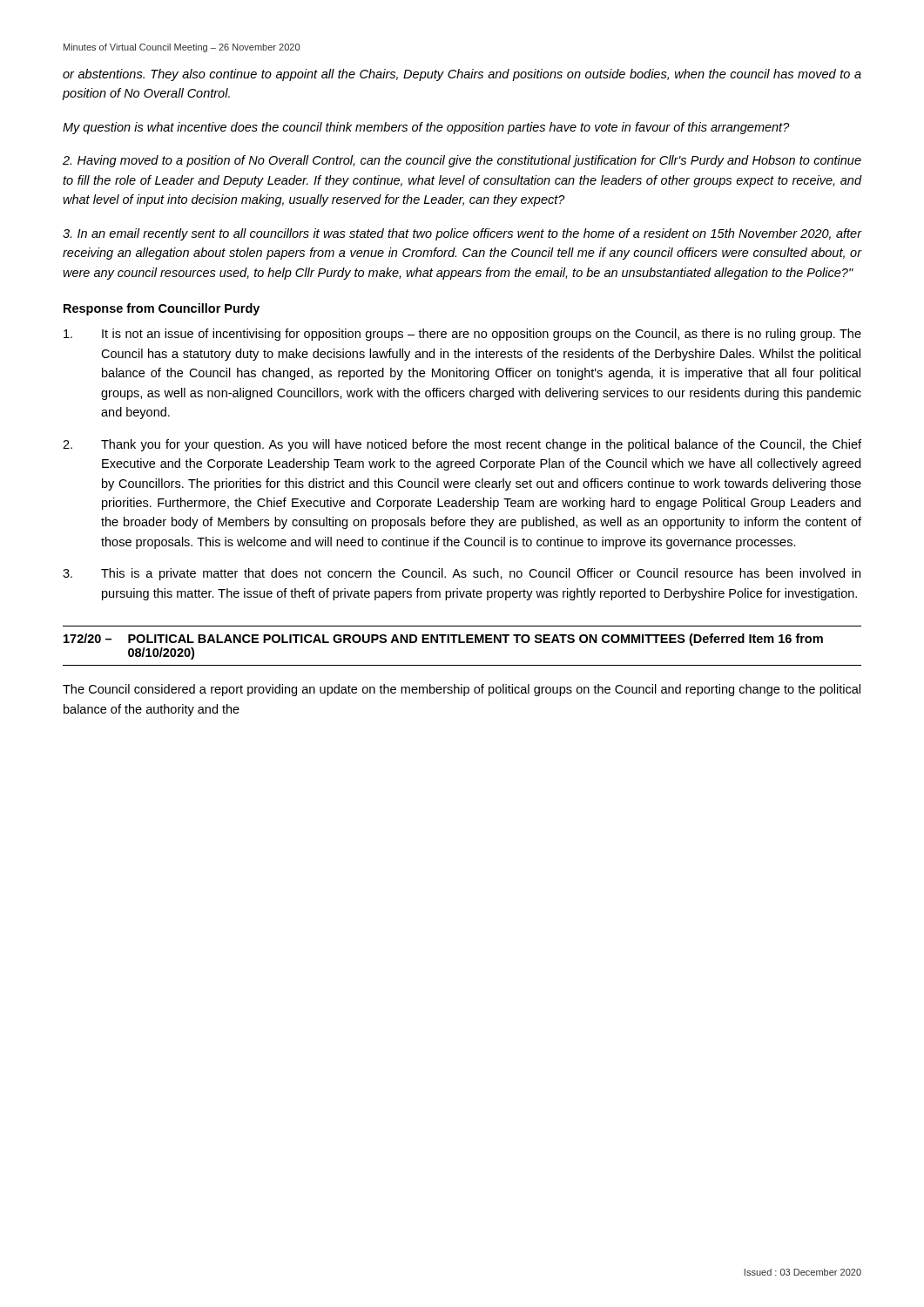
Task: Where is the passage that starts "3. This is a private"?
Action: (462, 584)
